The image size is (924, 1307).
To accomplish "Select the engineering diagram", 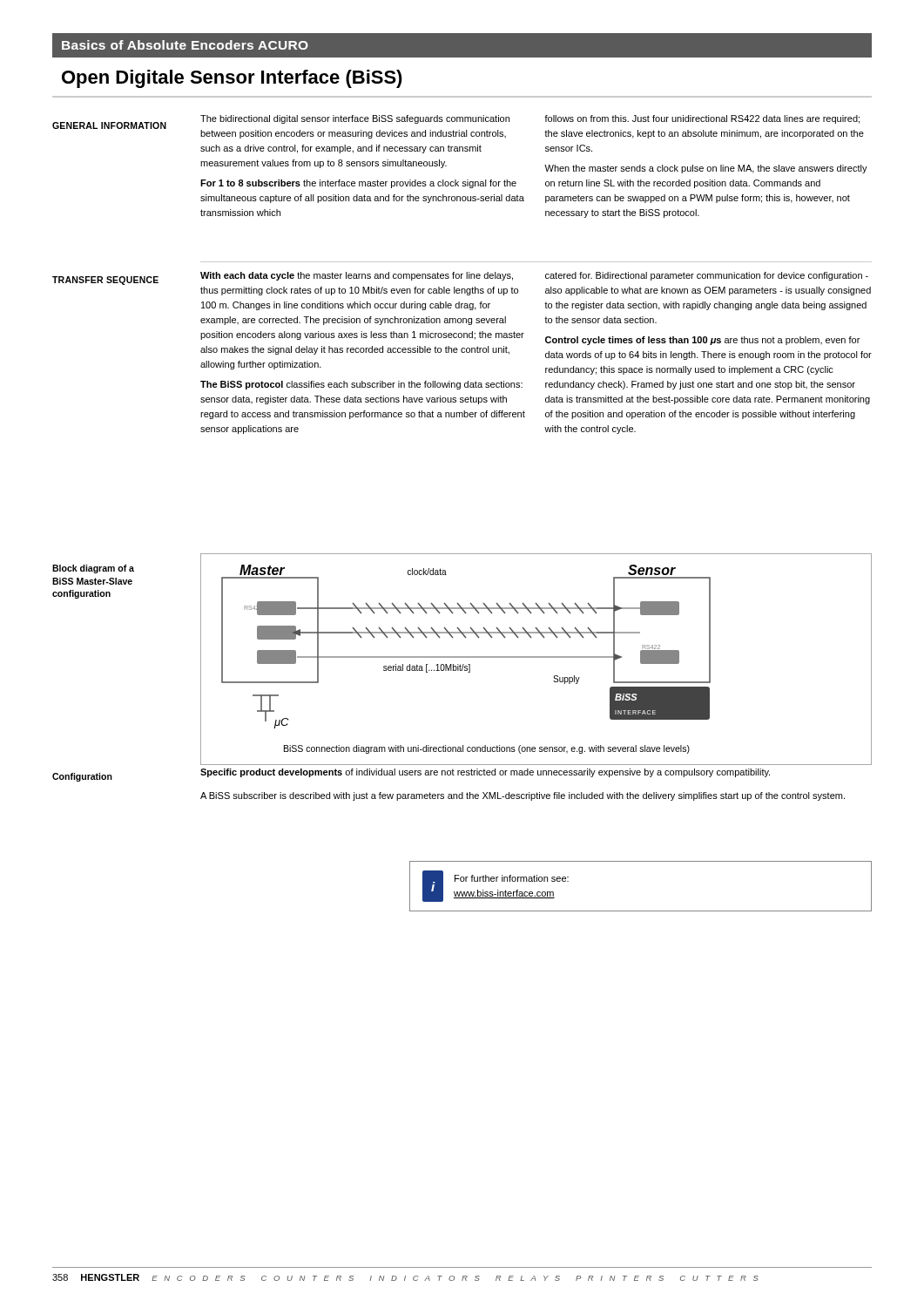I will pos(536,659).
